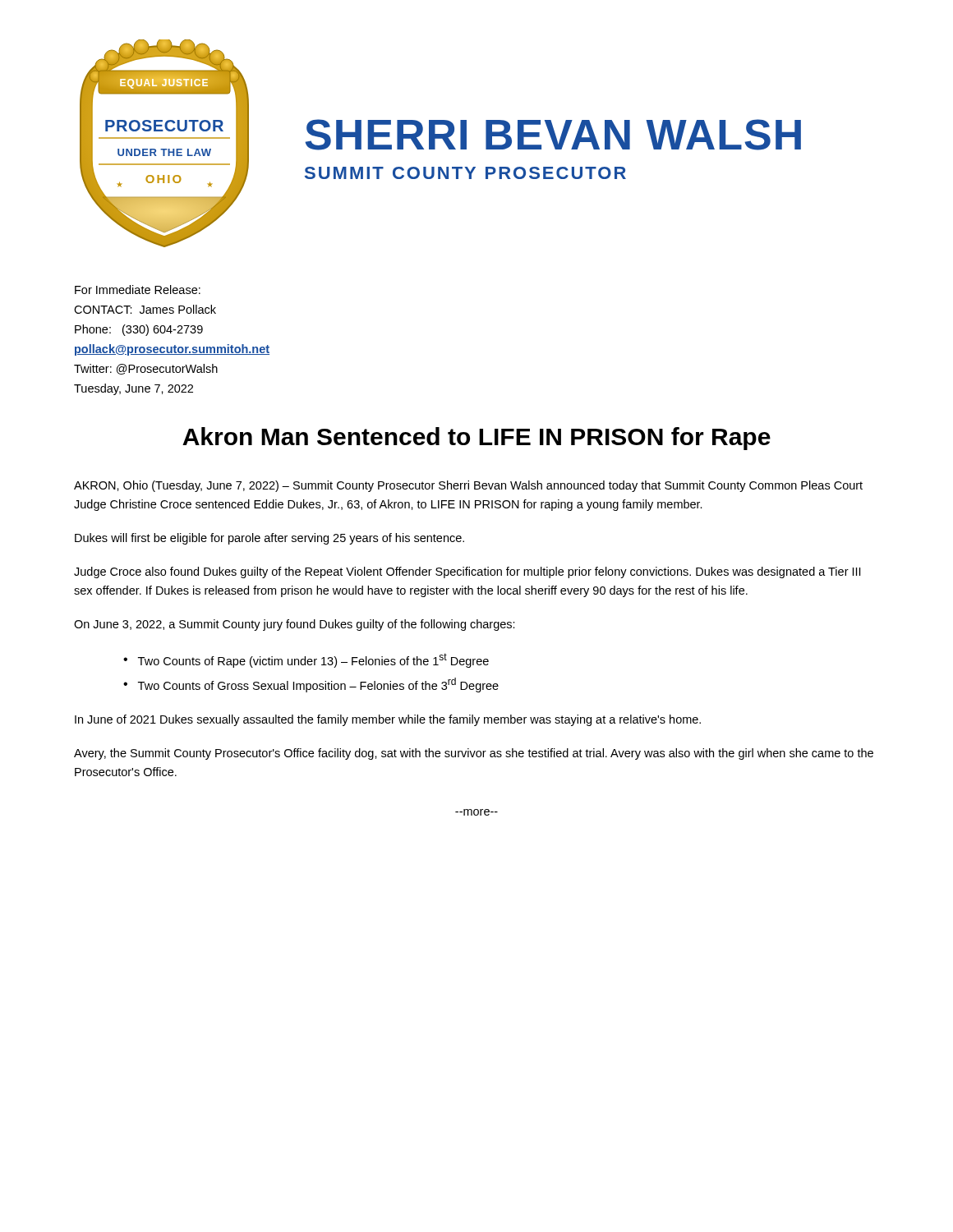Locate the region starting "Dukes will first be eligible for"
This screenshot has width=953, height=1232.
coord(270,538)
